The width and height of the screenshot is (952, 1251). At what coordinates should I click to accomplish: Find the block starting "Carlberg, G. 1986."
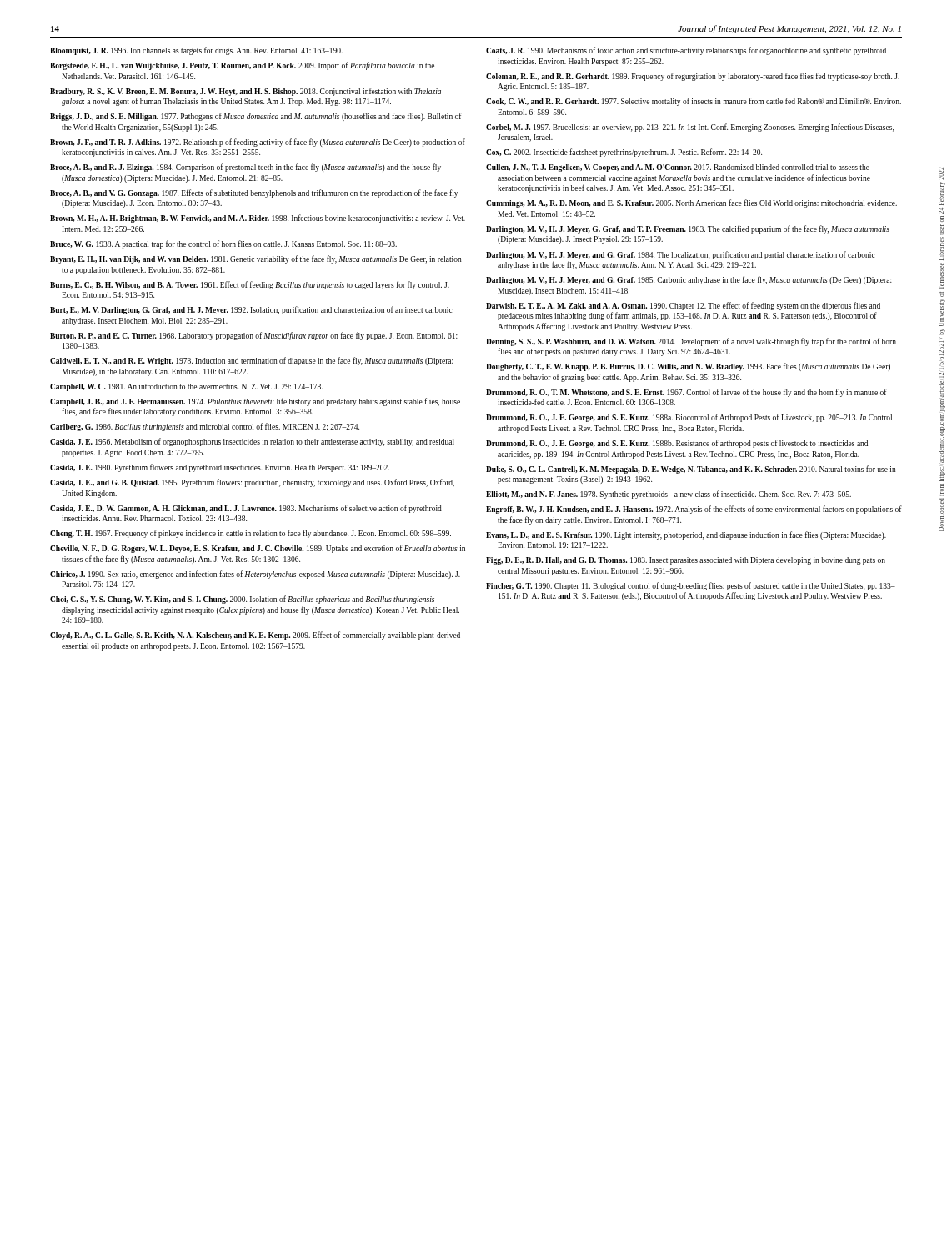tap(205, 427)
